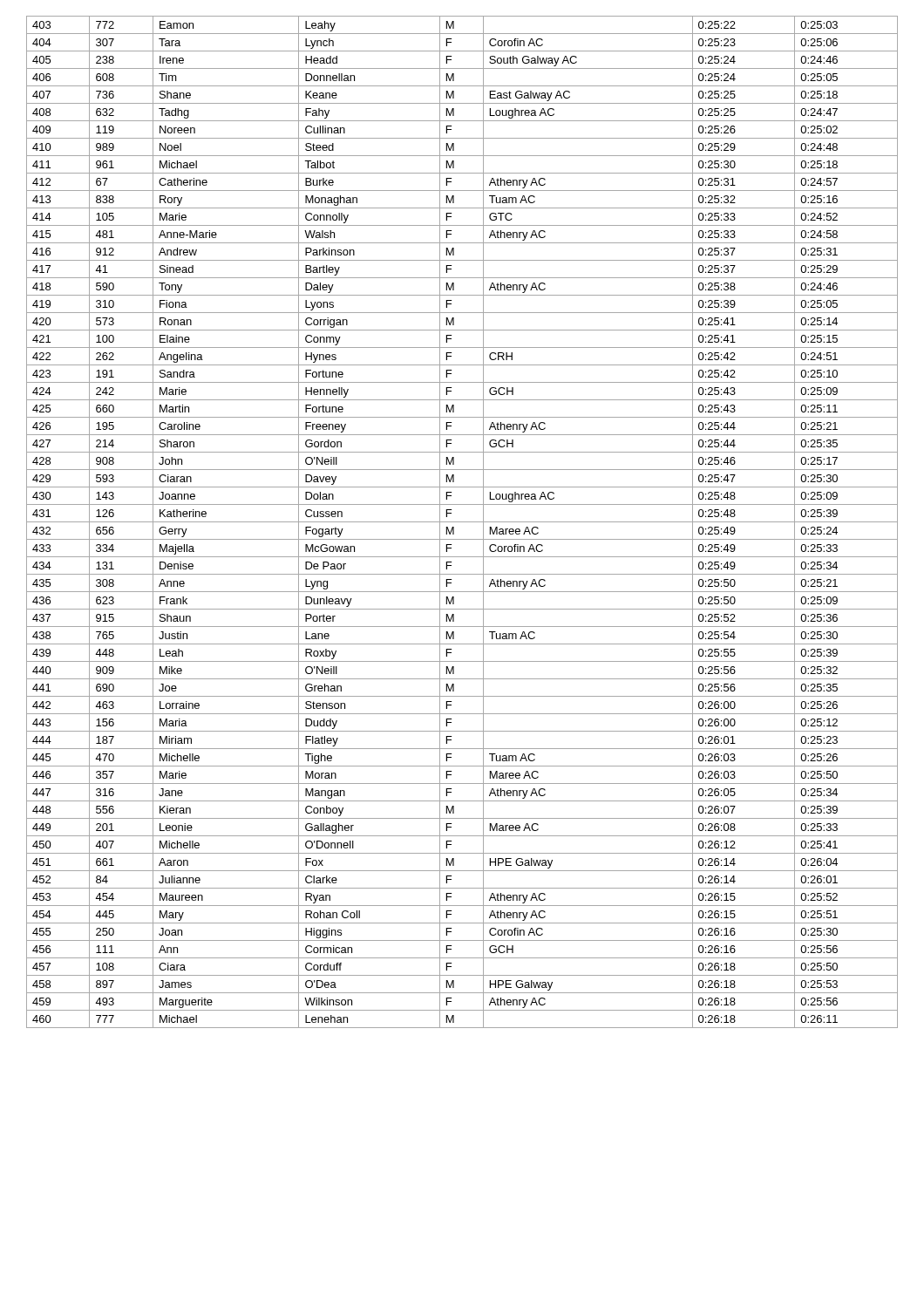The height and width of the screenshot is (1308, 924).
Task: Select the table that reads "Corofin AC"
Action: coord(462,522)
